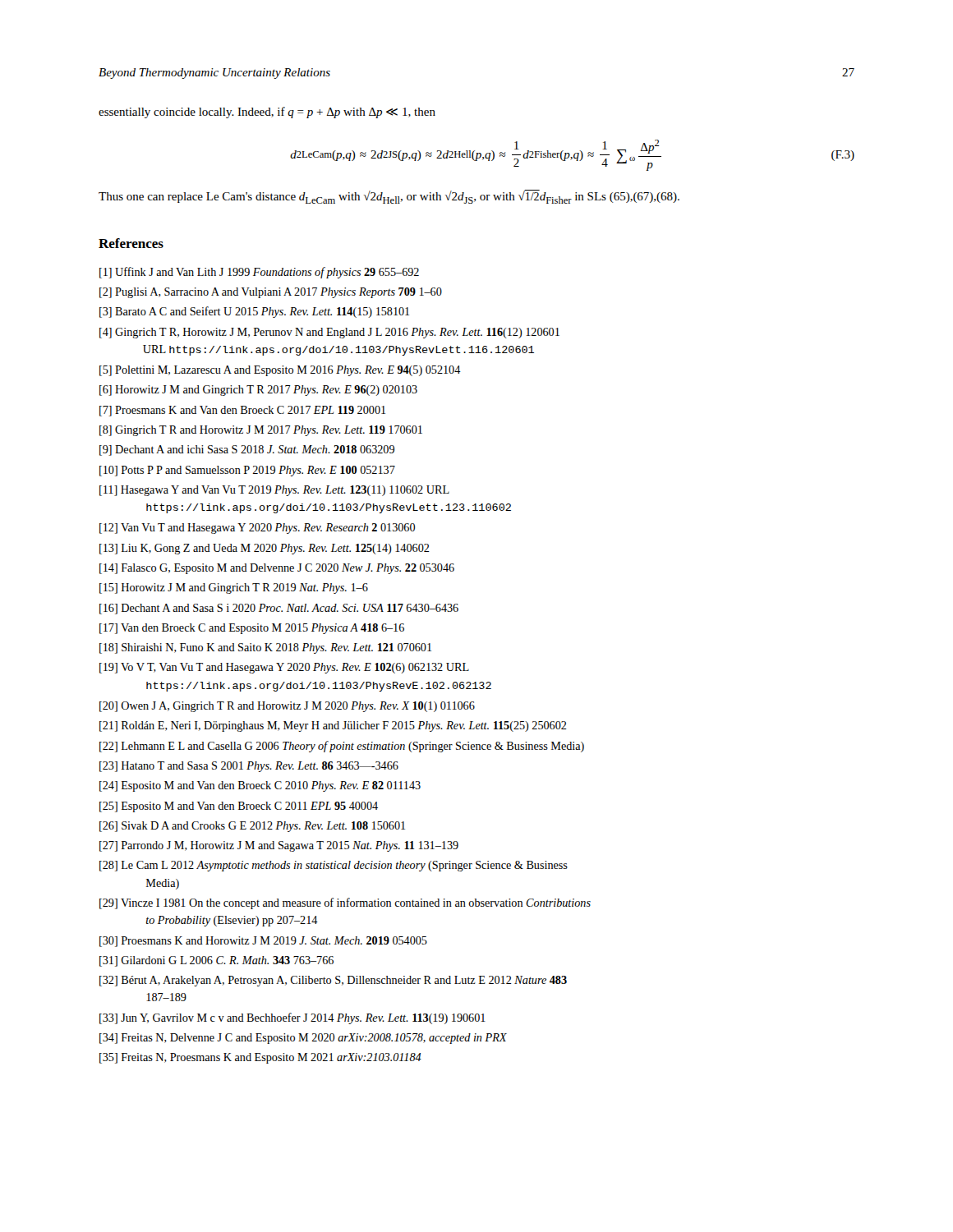The image size is (953, 1232).
Task: Click the passage that begins "[3] Barato A C and Seifert"
Action: point(254,311)
